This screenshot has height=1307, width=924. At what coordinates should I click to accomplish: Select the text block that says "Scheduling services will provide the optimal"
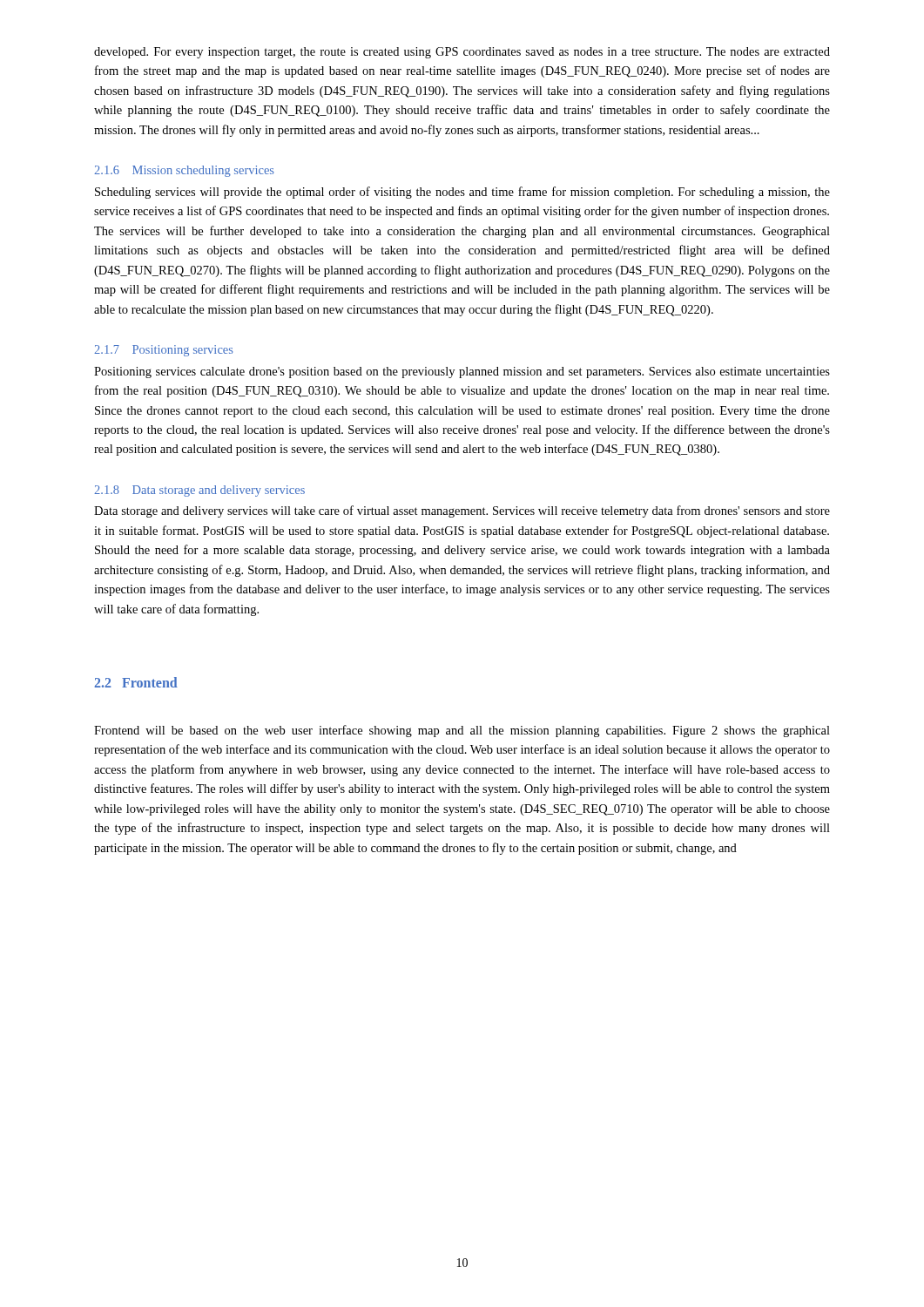click(462, 250)
